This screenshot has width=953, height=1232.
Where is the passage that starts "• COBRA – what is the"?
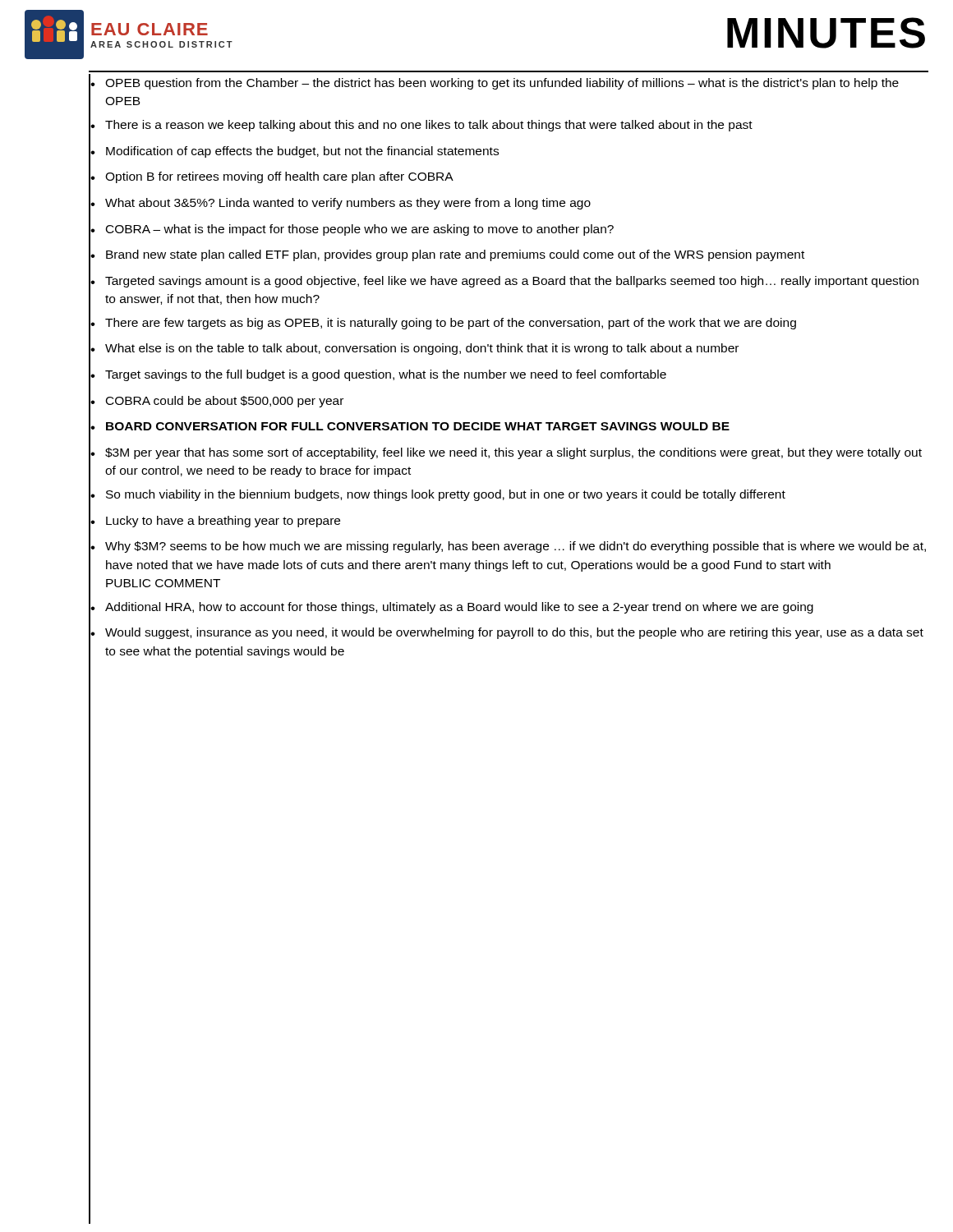click(509, 230)
